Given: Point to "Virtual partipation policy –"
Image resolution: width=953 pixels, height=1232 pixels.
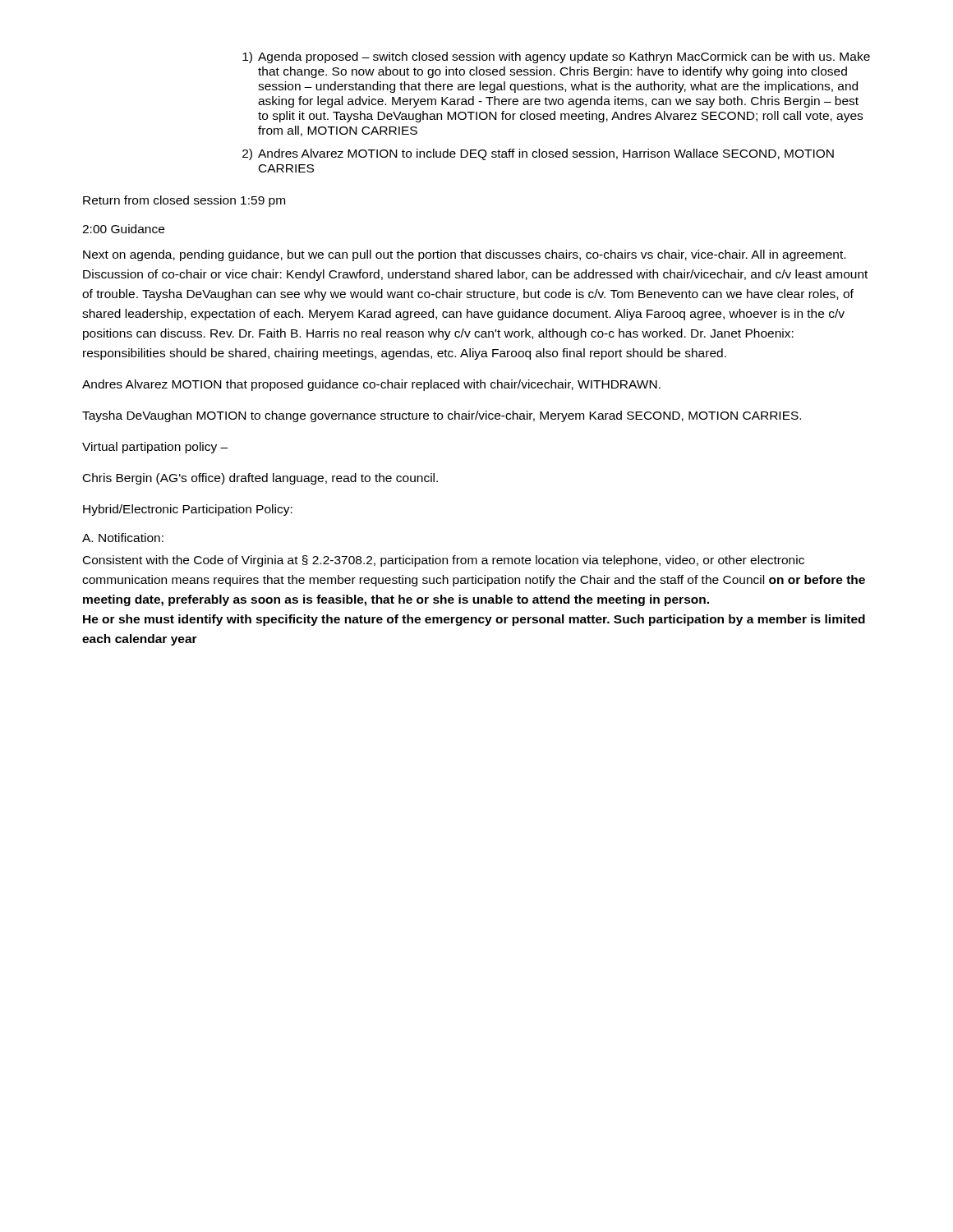Looking at the screenshot, I should [x=155, y=447].
